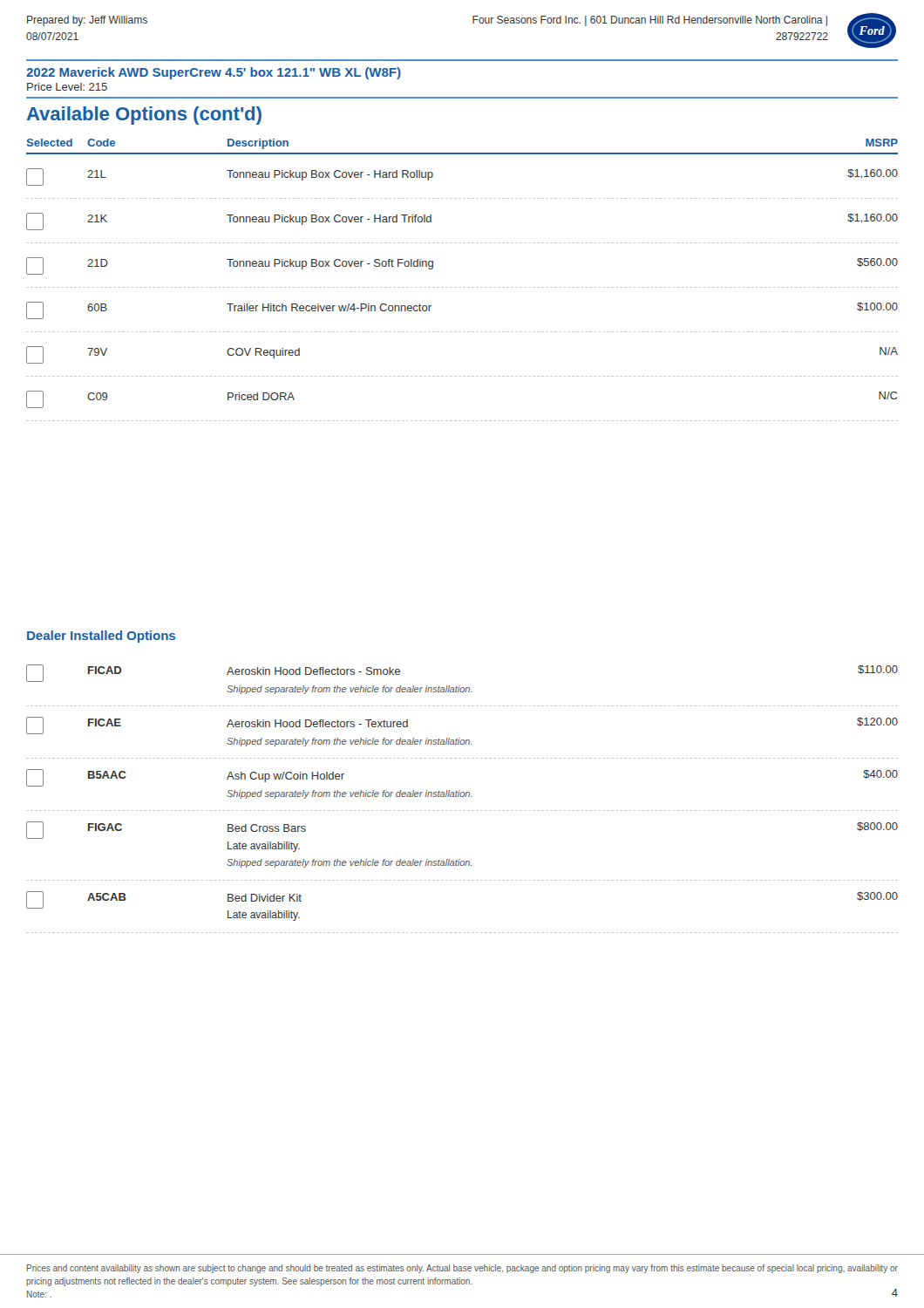Locate the text starting "Dealer Installed Options"
924x1308 pixels.
(x=101, y=635)
